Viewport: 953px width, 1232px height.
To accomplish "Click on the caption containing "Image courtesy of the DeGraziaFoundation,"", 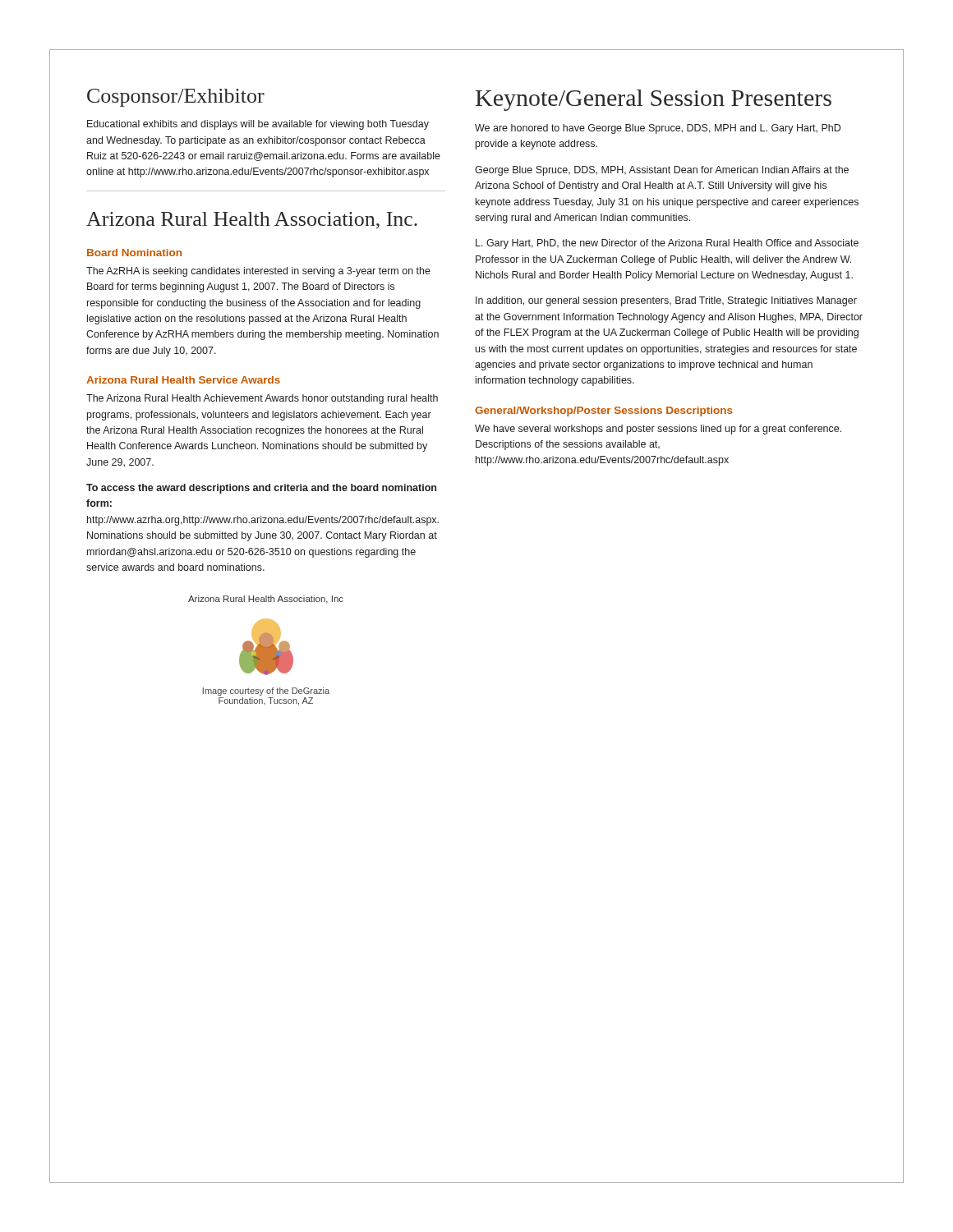I will 266,696.
